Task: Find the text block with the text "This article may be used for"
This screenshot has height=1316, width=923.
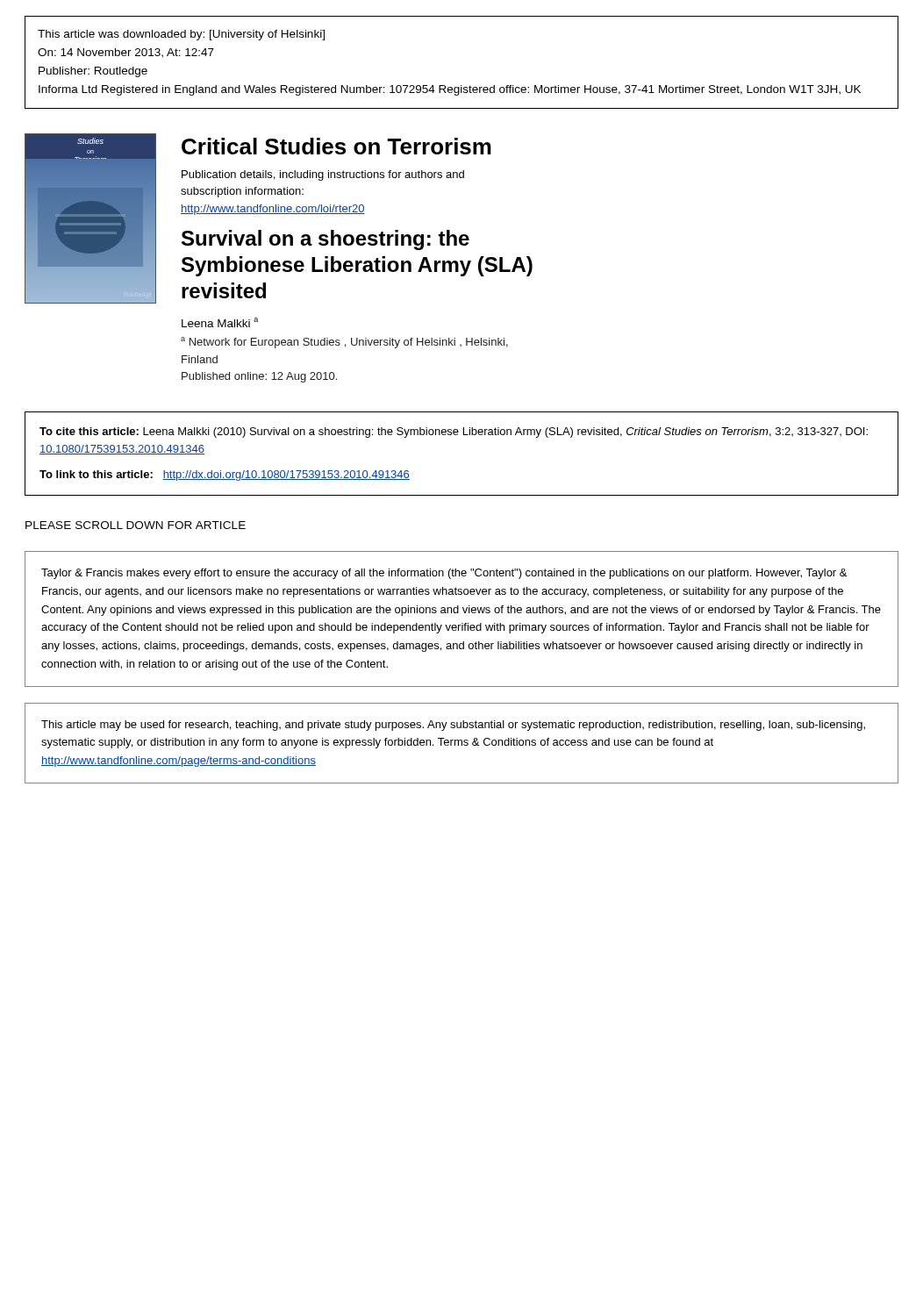Action: tap(454, 742)
